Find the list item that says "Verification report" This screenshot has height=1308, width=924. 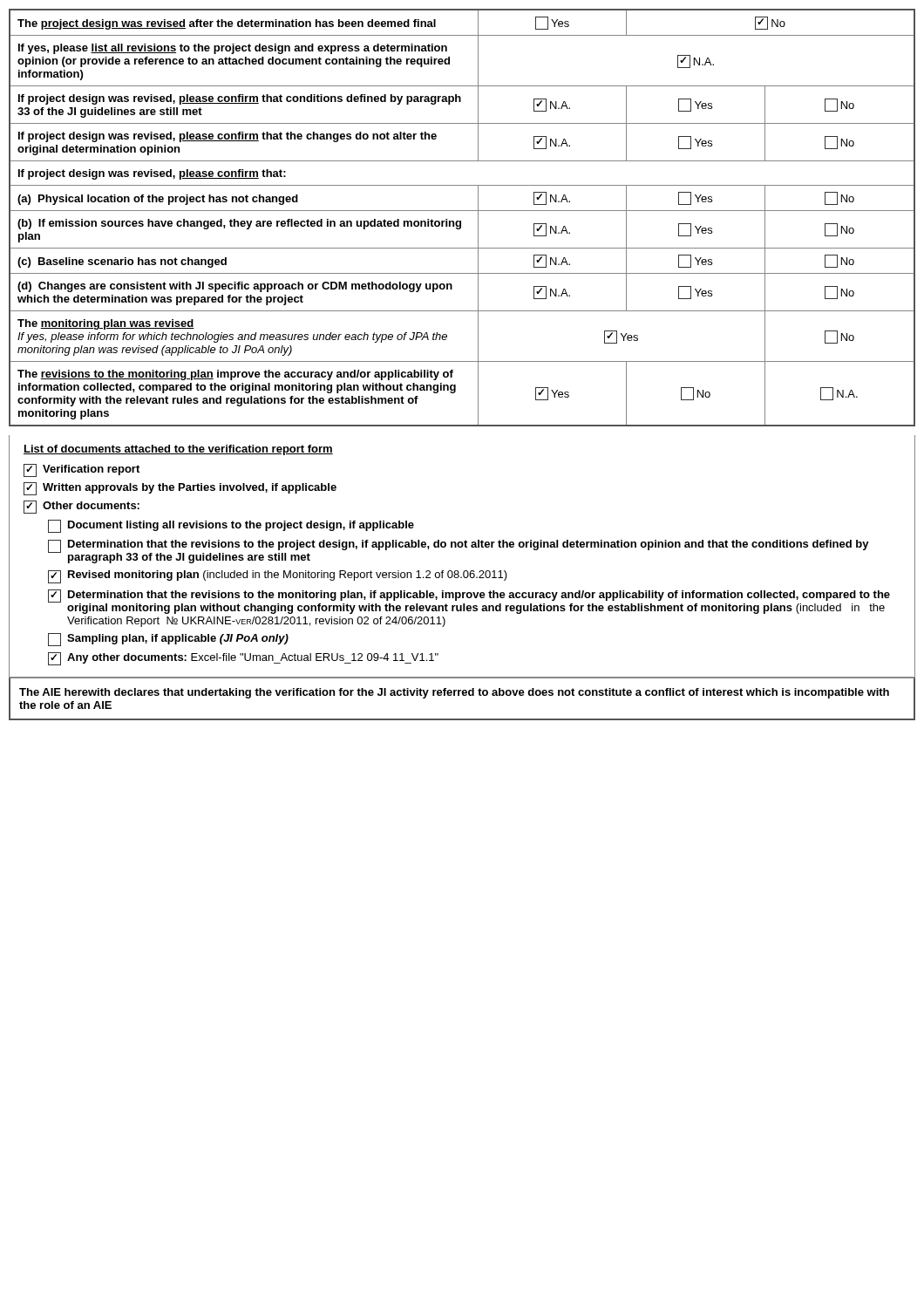82,470
